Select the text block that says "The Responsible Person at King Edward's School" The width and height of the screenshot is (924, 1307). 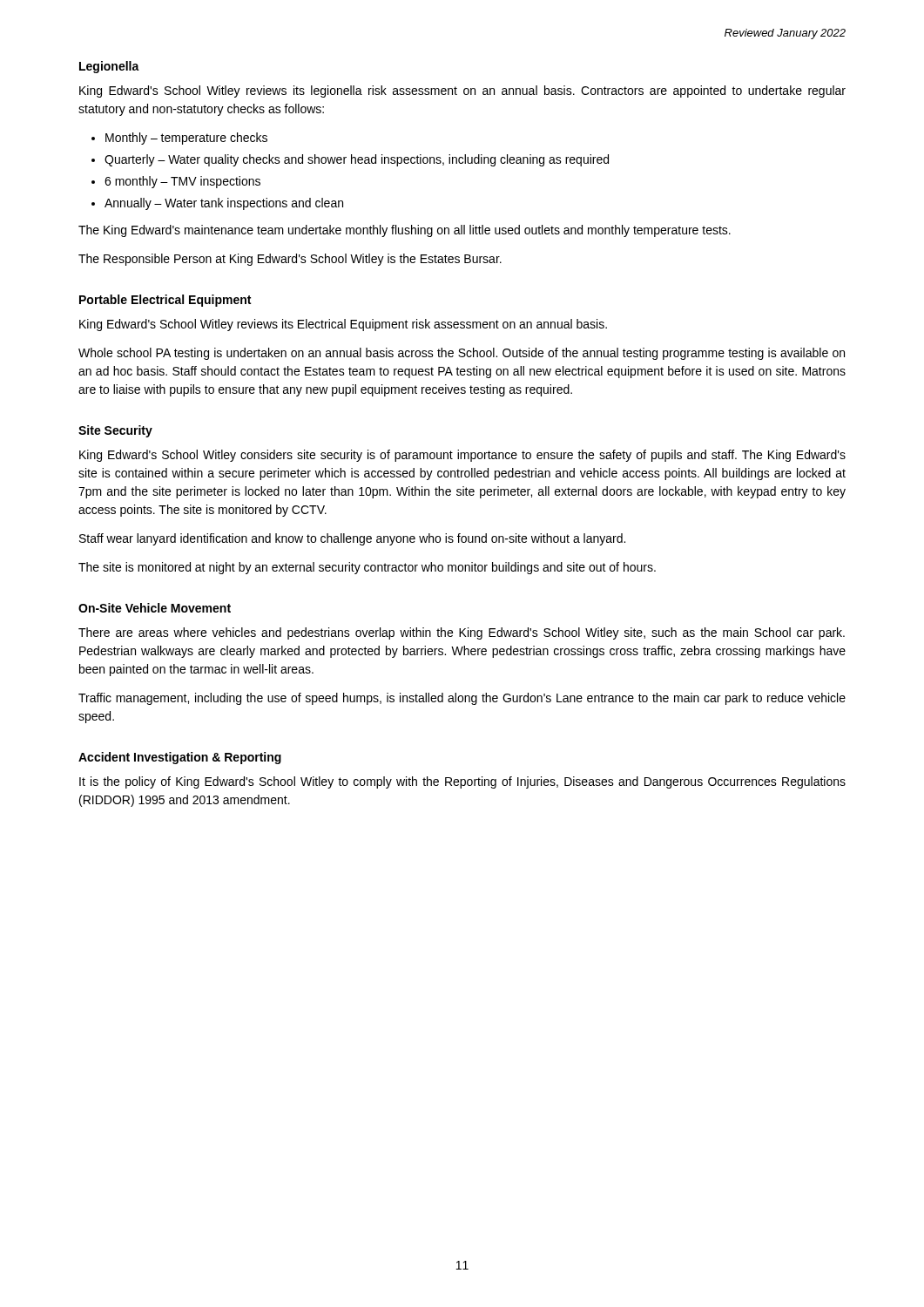coord(290,259)
